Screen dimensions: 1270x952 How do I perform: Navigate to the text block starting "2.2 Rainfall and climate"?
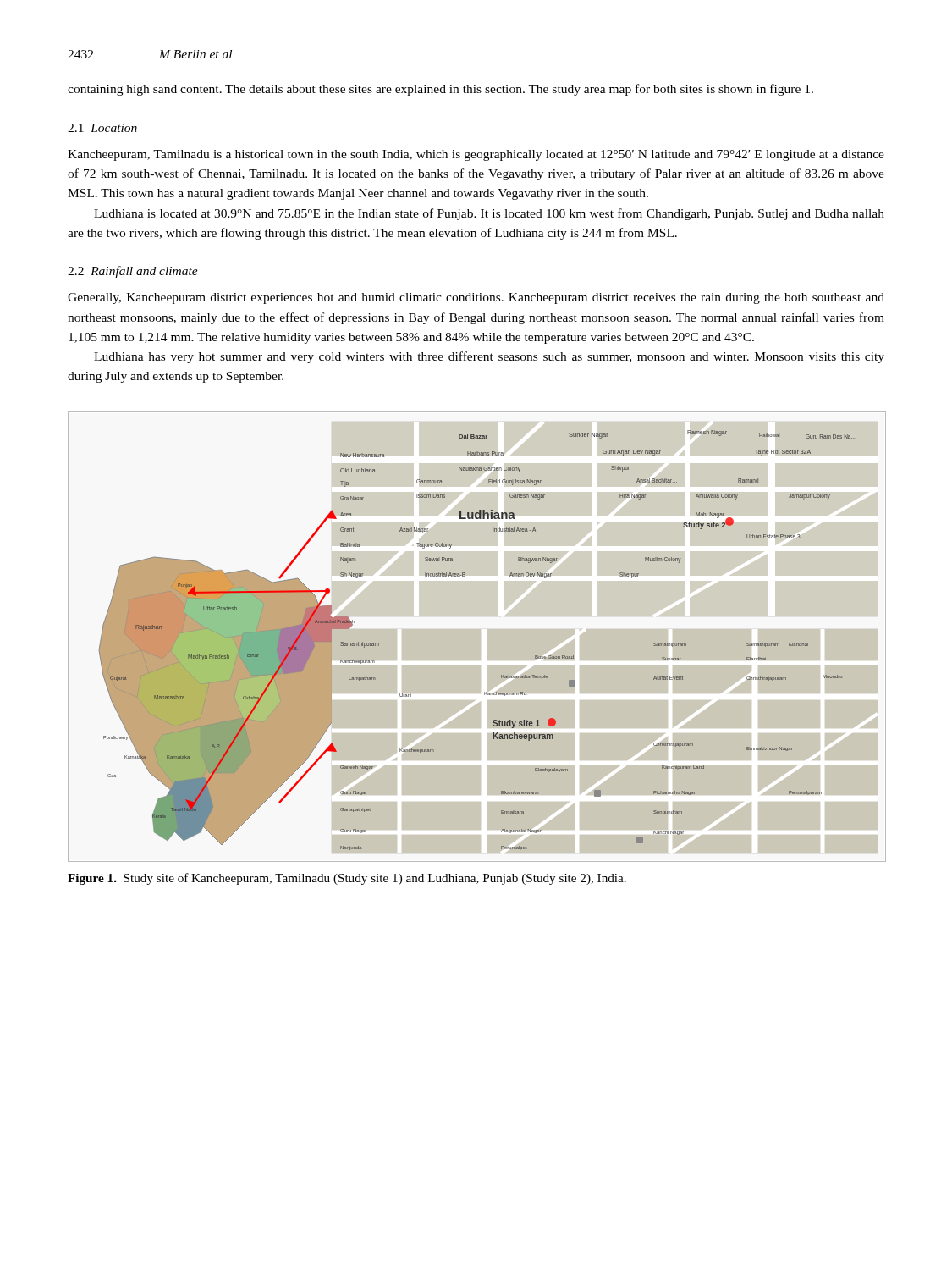click(x=133, y=271)
